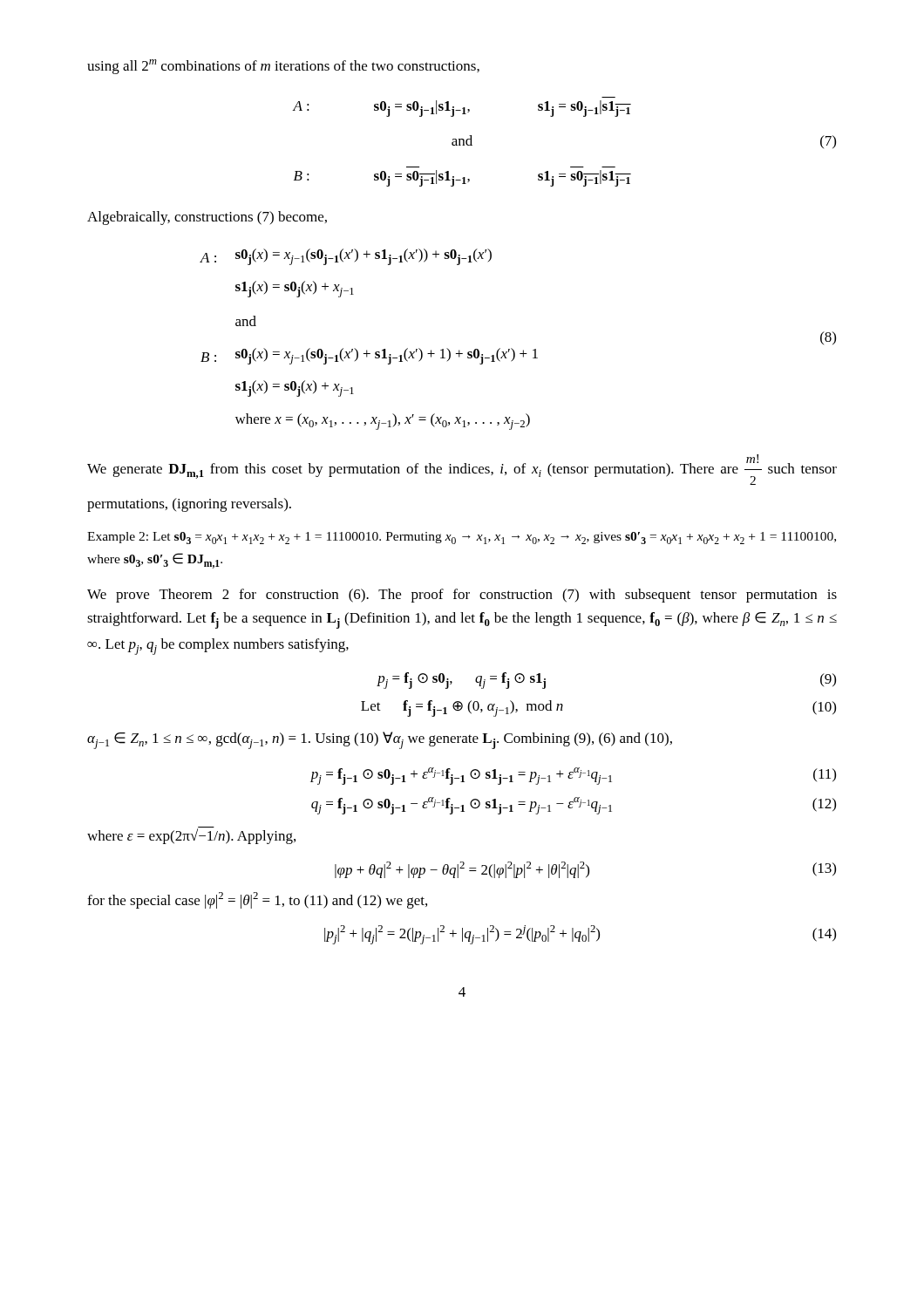Where is the passage that starts "using all 2m combinations of m iterations"?
The image size is (924, 1308).
click(462, 65)
